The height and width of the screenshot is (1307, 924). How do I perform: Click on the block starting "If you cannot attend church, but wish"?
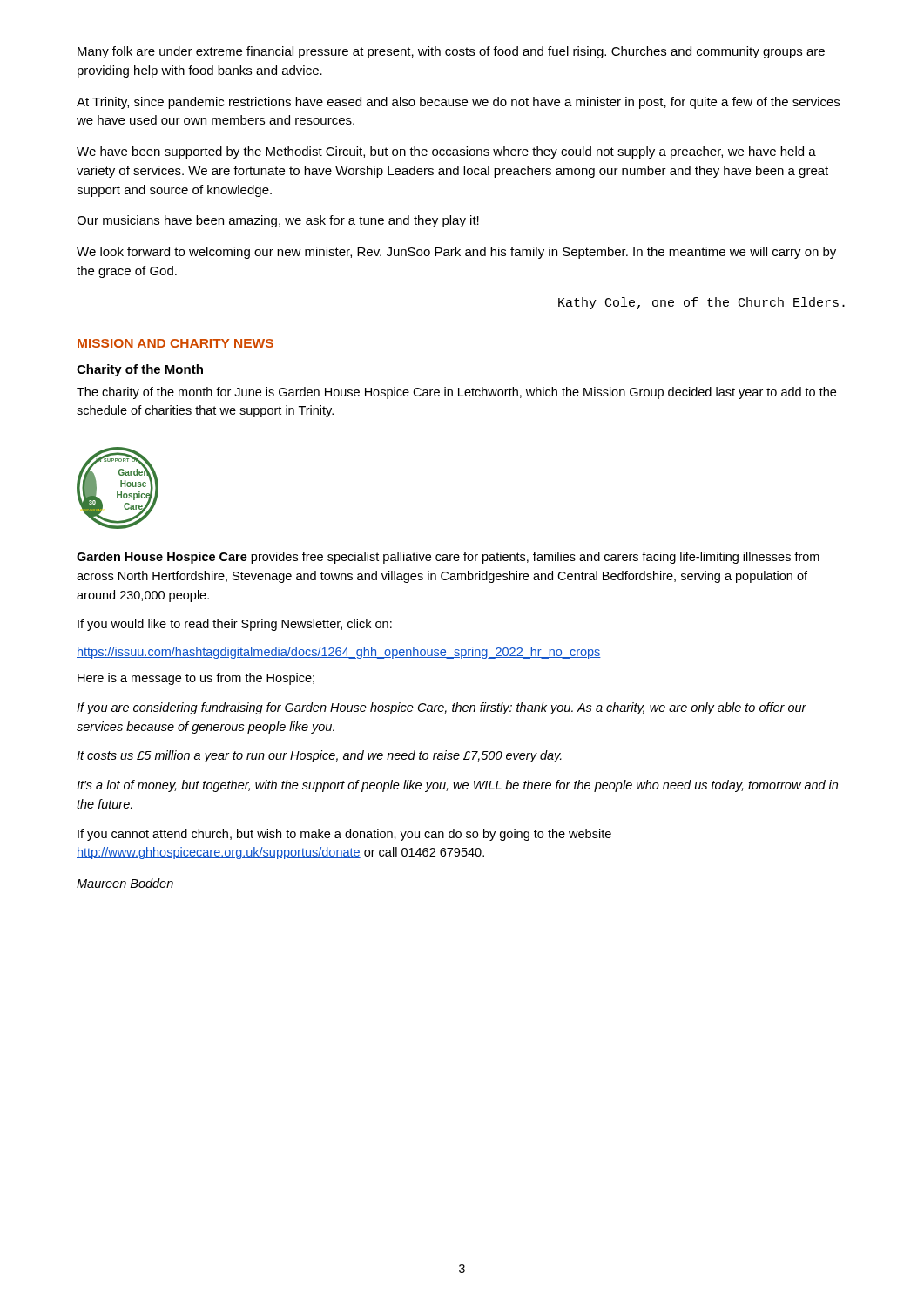(x=344, y=843)
